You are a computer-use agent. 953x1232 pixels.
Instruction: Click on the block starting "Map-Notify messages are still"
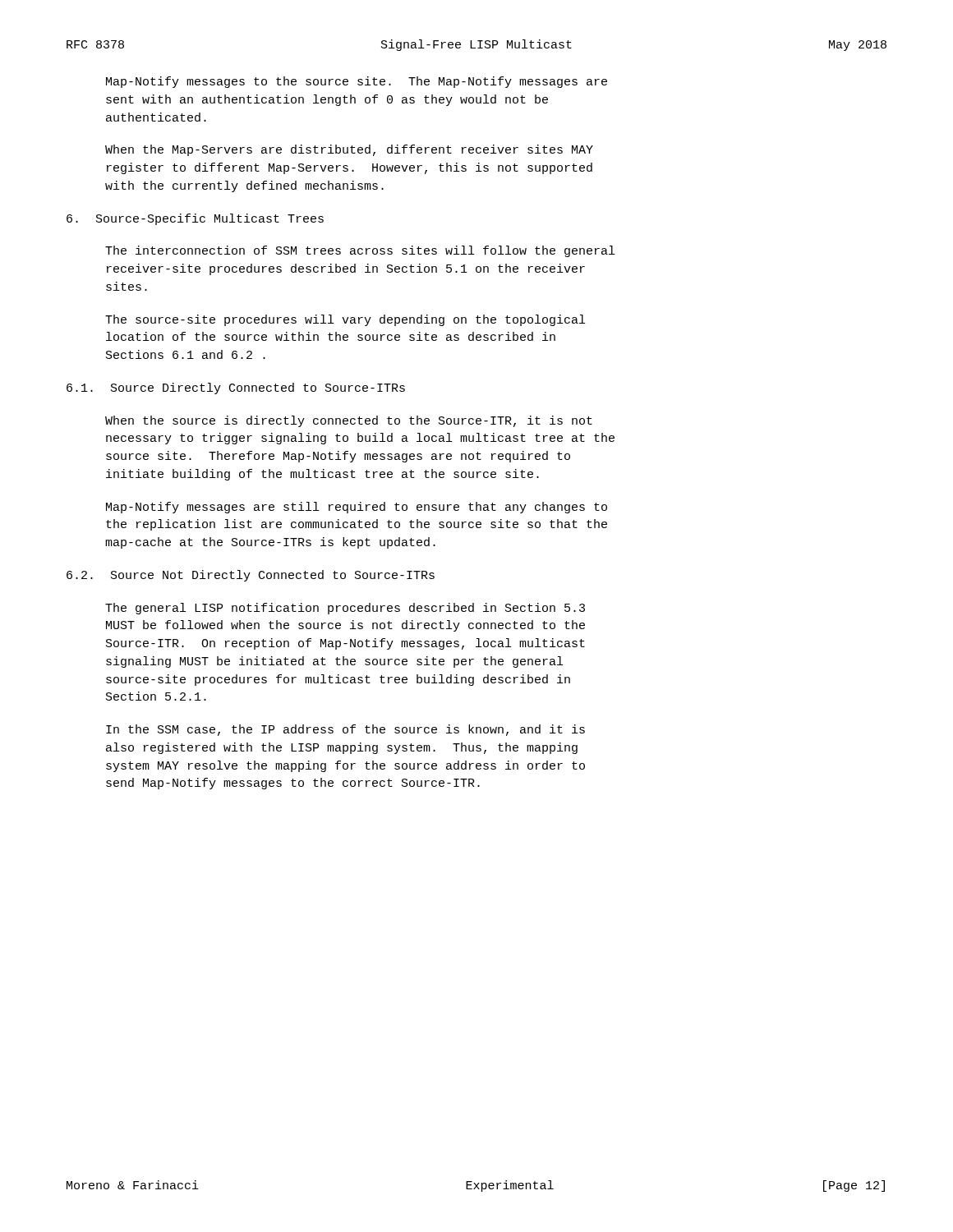357,525
